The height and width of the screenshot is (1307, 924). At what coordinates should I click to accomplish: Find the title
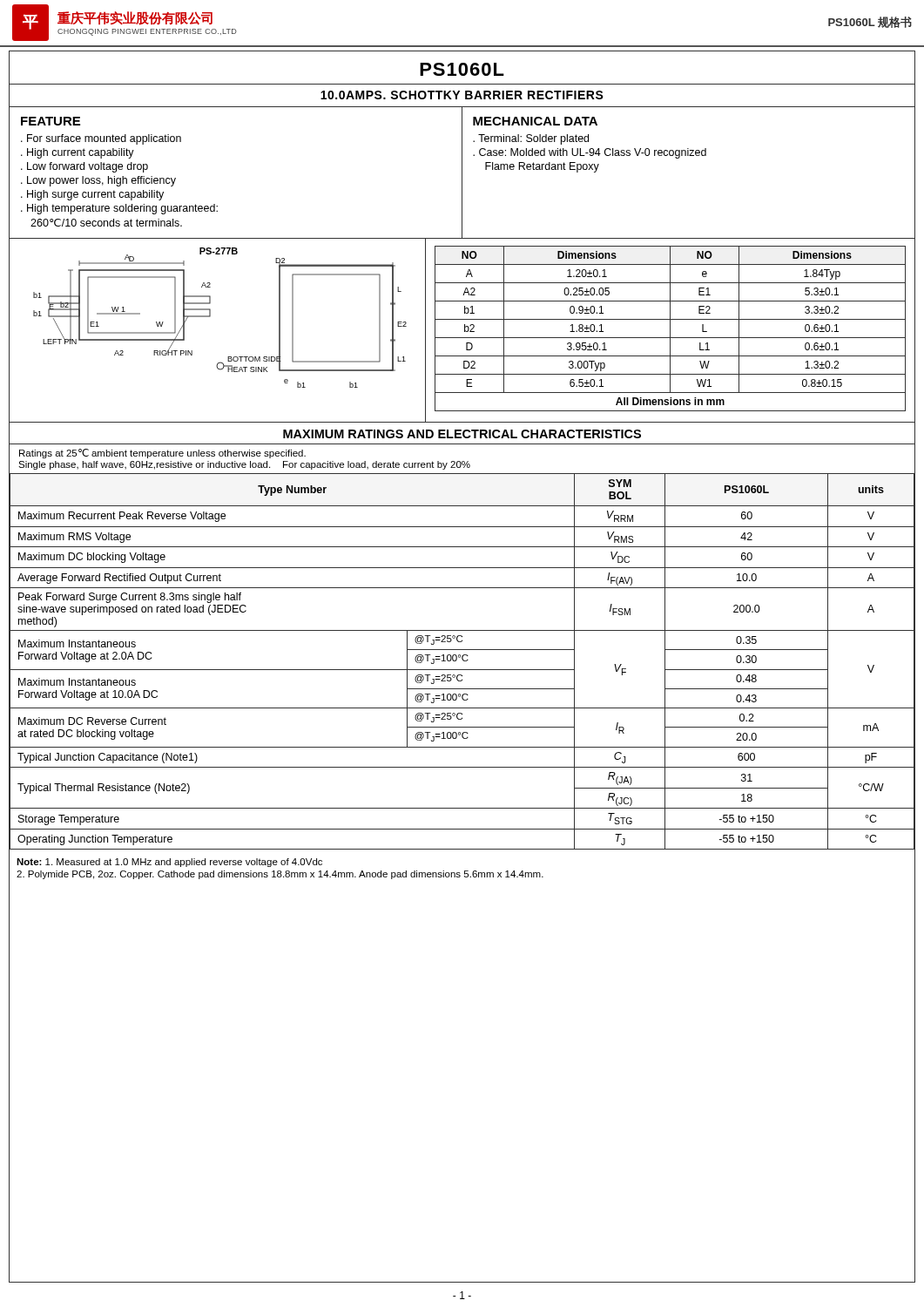point(462,70)
